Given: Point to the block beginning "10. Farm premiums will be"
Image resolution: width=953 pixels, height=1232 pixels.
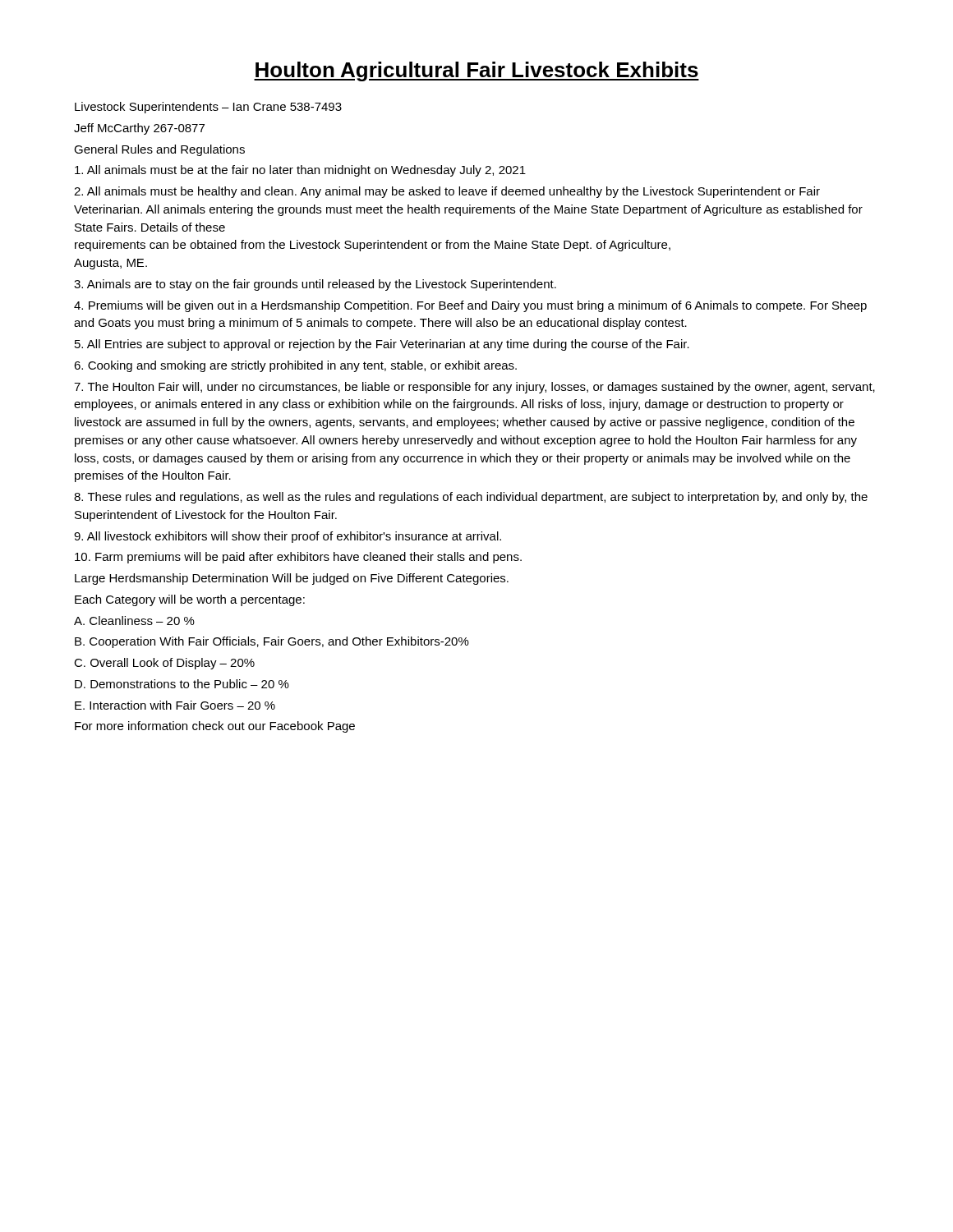Looking at the screenshot, I should [298, 557].
